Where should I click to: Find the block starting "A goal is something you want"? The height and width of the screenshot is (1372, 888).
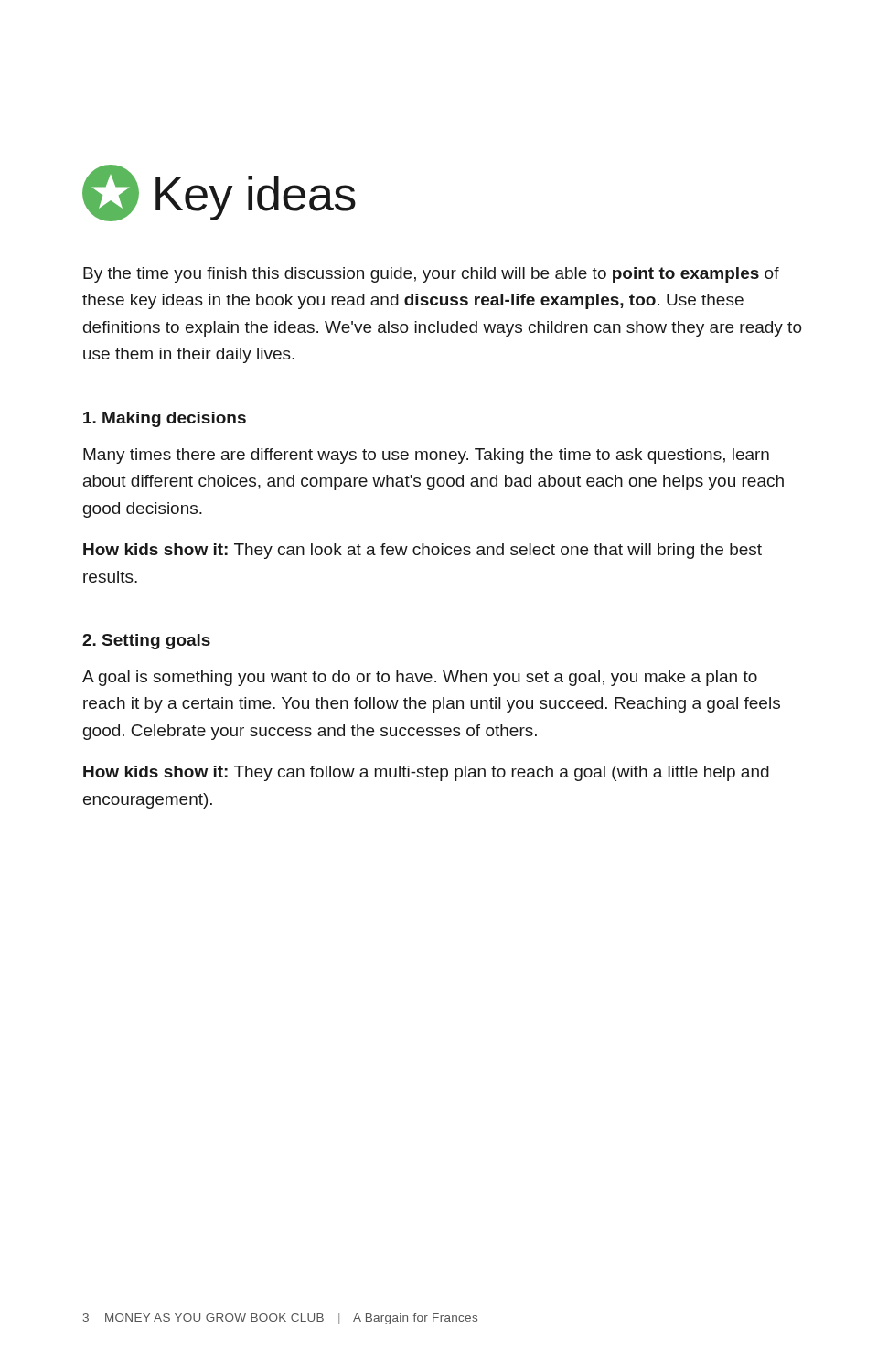click(x=432, y=703)
